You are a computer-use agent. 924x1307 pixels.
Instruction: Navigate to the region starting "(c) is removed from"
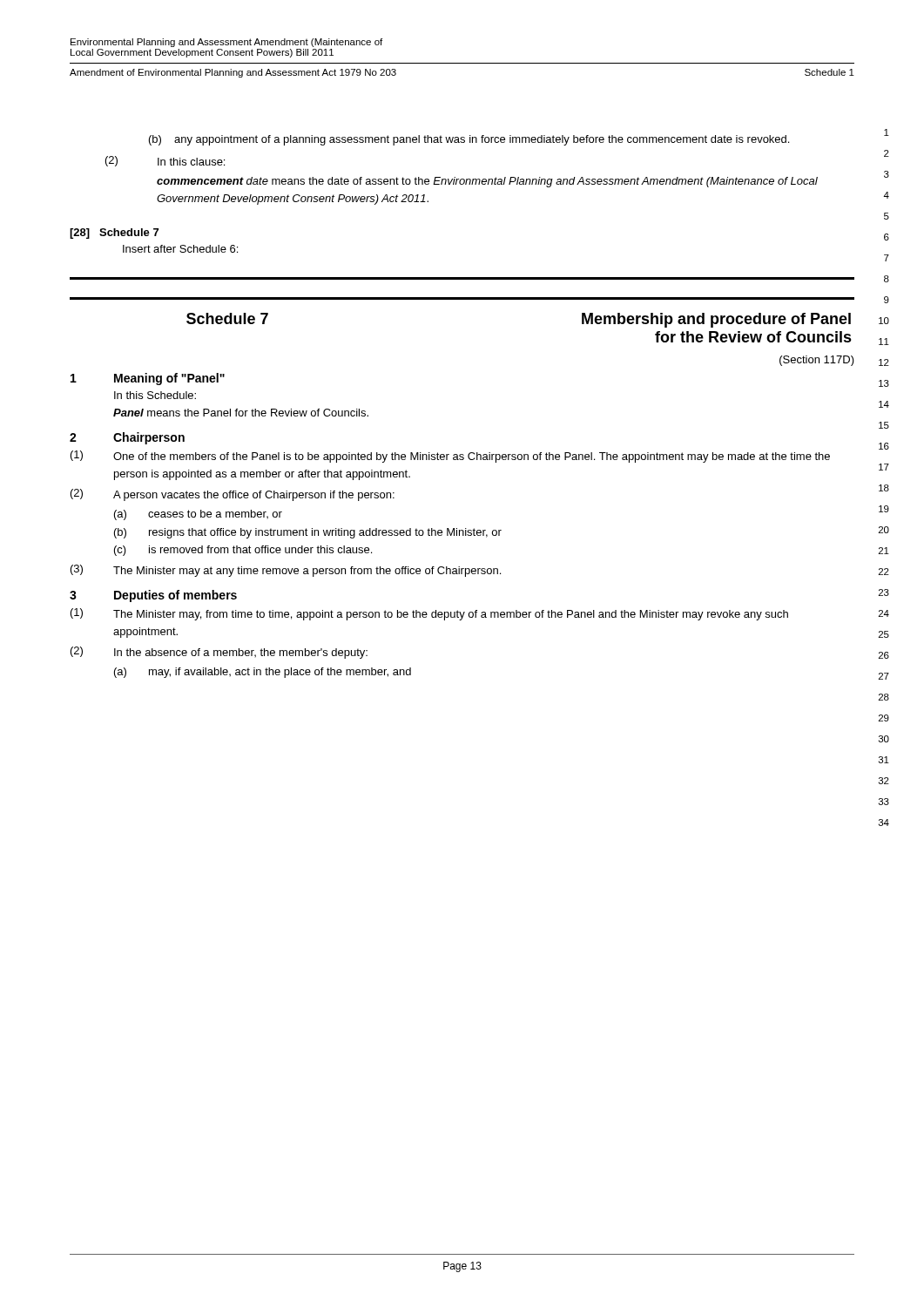pos(243,551)
